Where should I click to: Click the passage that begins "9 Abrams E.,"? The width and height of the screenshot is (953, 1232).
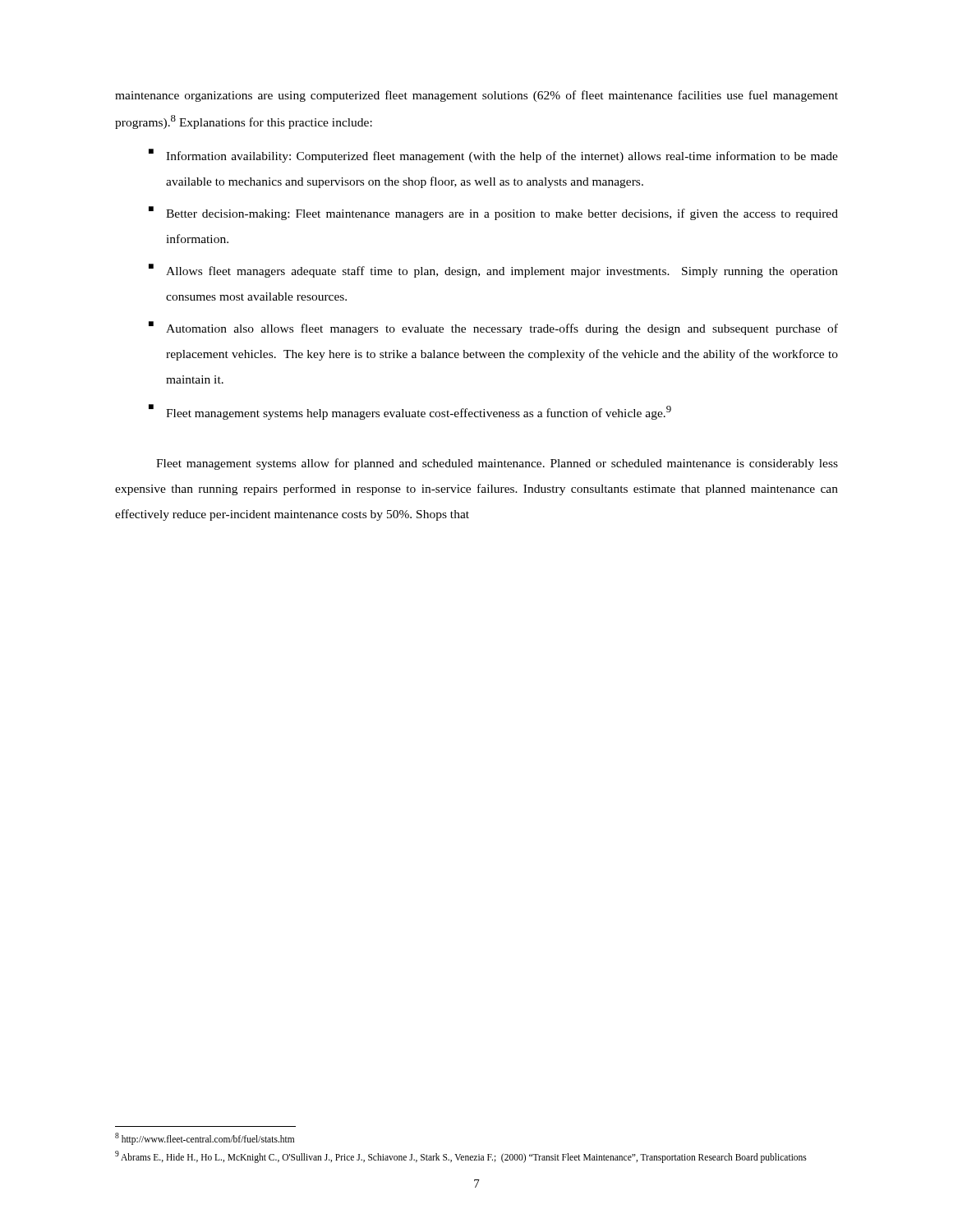pos(461,1155)
